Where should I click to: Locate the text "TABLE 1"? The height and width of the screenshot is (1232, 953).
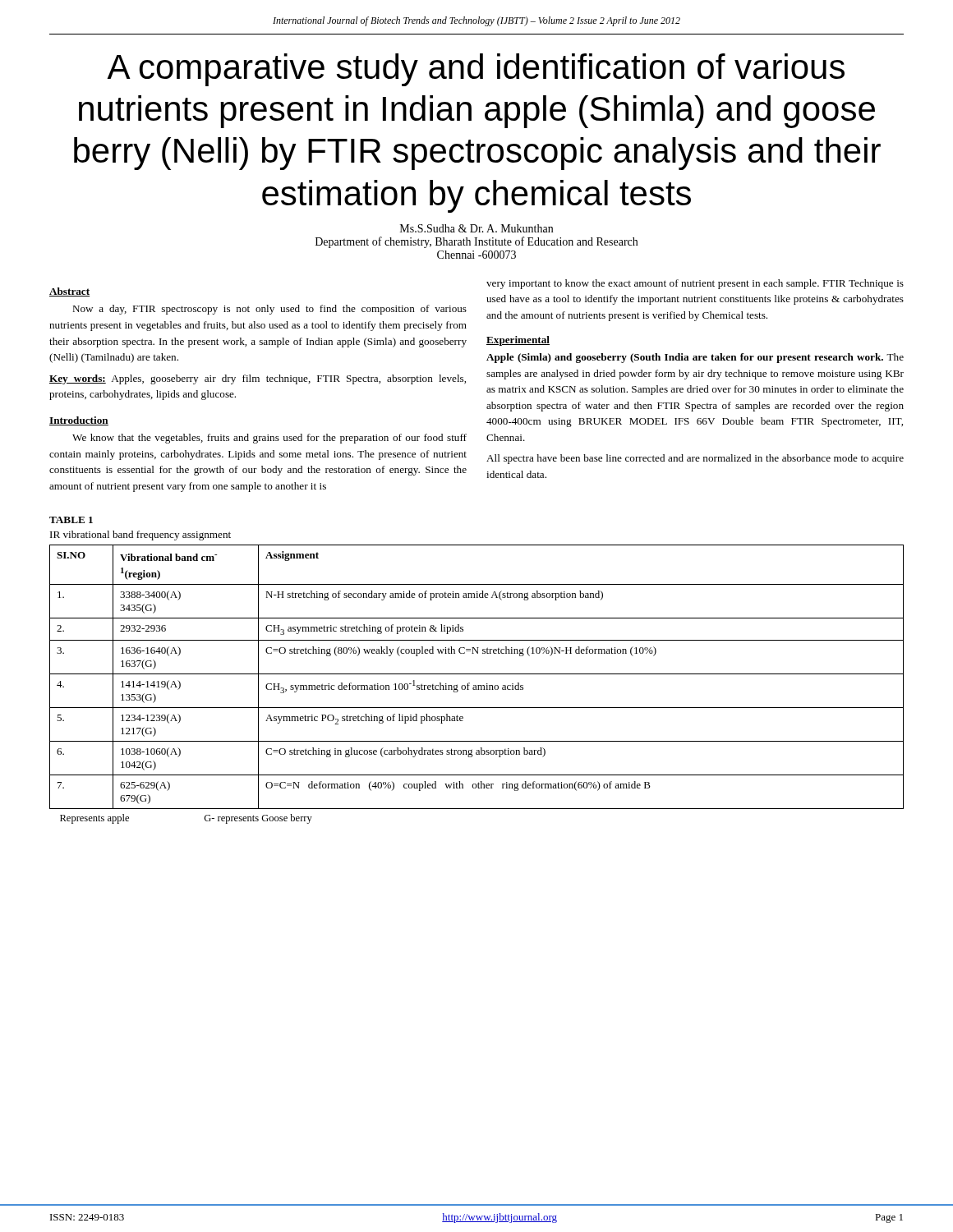(71, 520)
